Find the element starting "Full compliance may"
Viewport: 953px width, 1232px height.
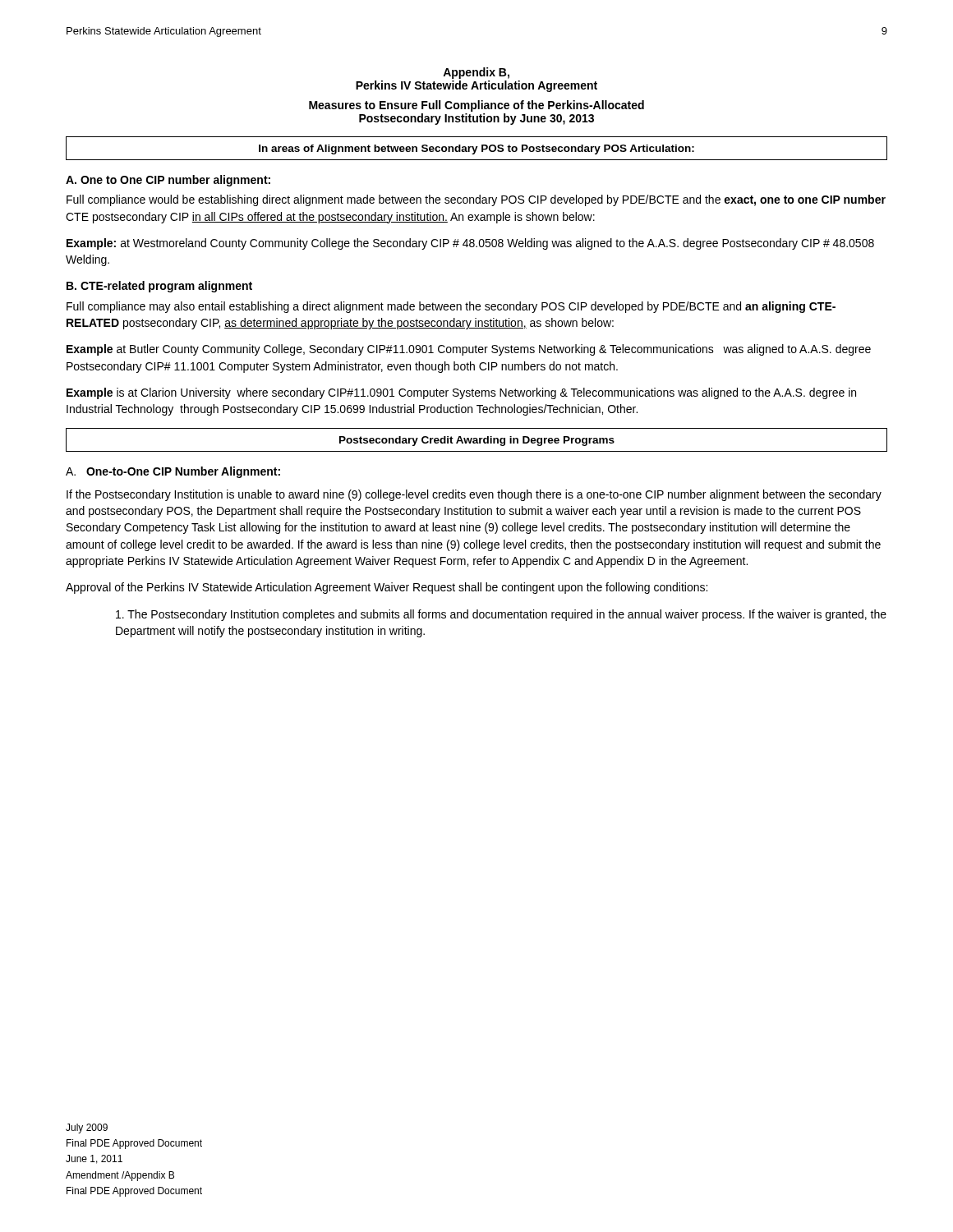pos(451,315)
